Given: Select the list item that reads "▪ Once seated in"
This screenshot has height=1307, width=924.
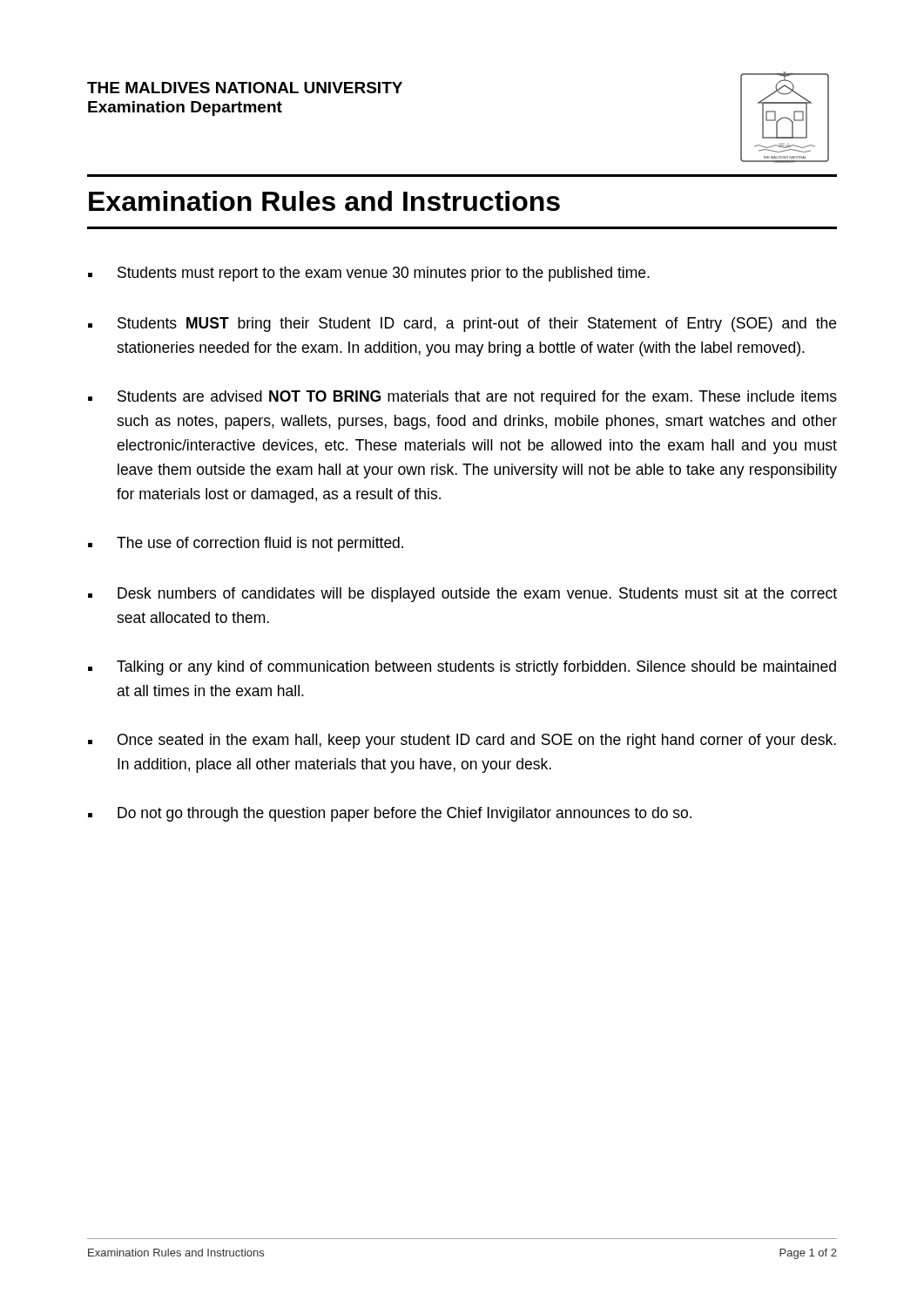Looking at the screenshot, I should pos(462,752).
